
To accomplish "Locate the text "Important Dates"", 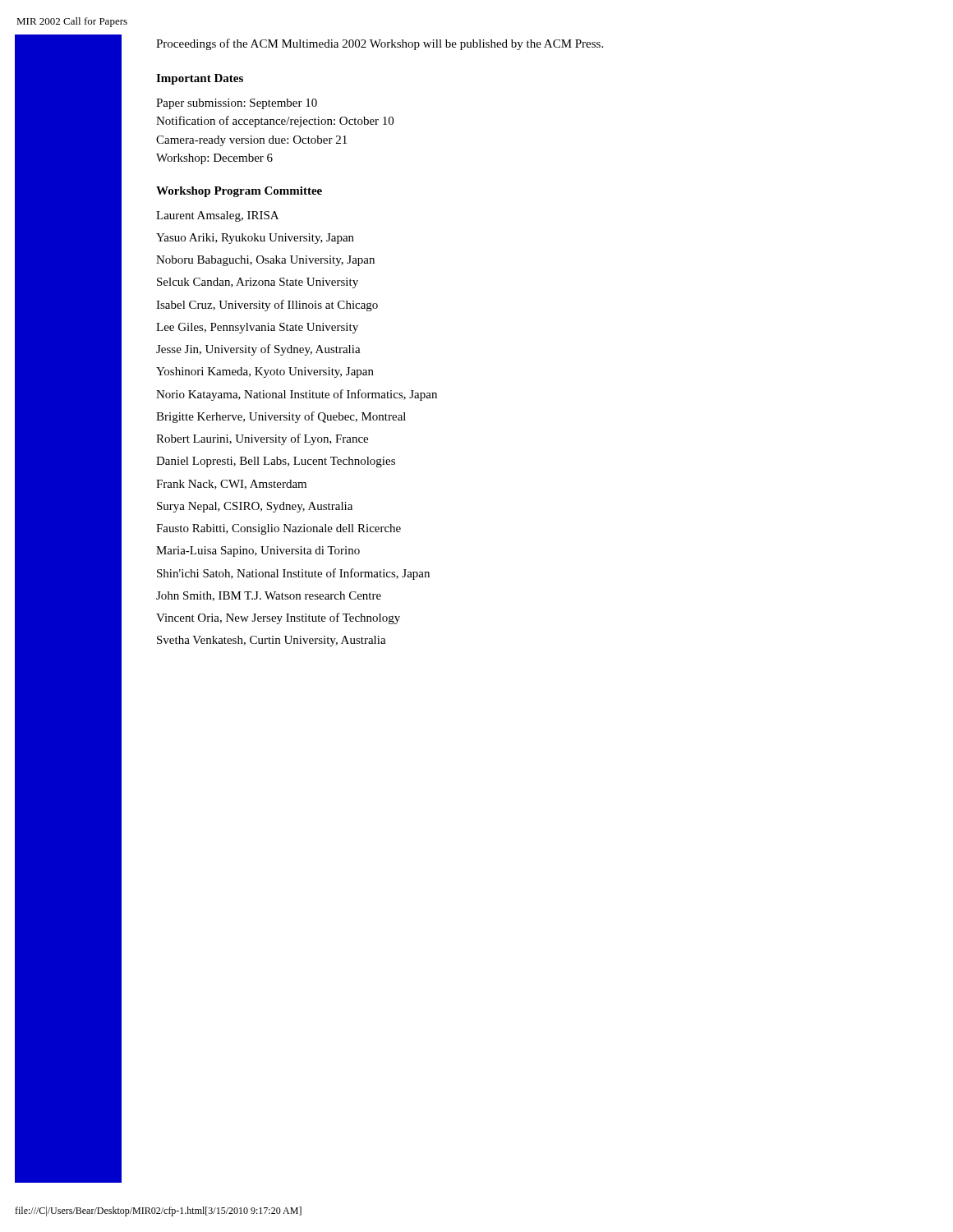I will coord(200,78).
